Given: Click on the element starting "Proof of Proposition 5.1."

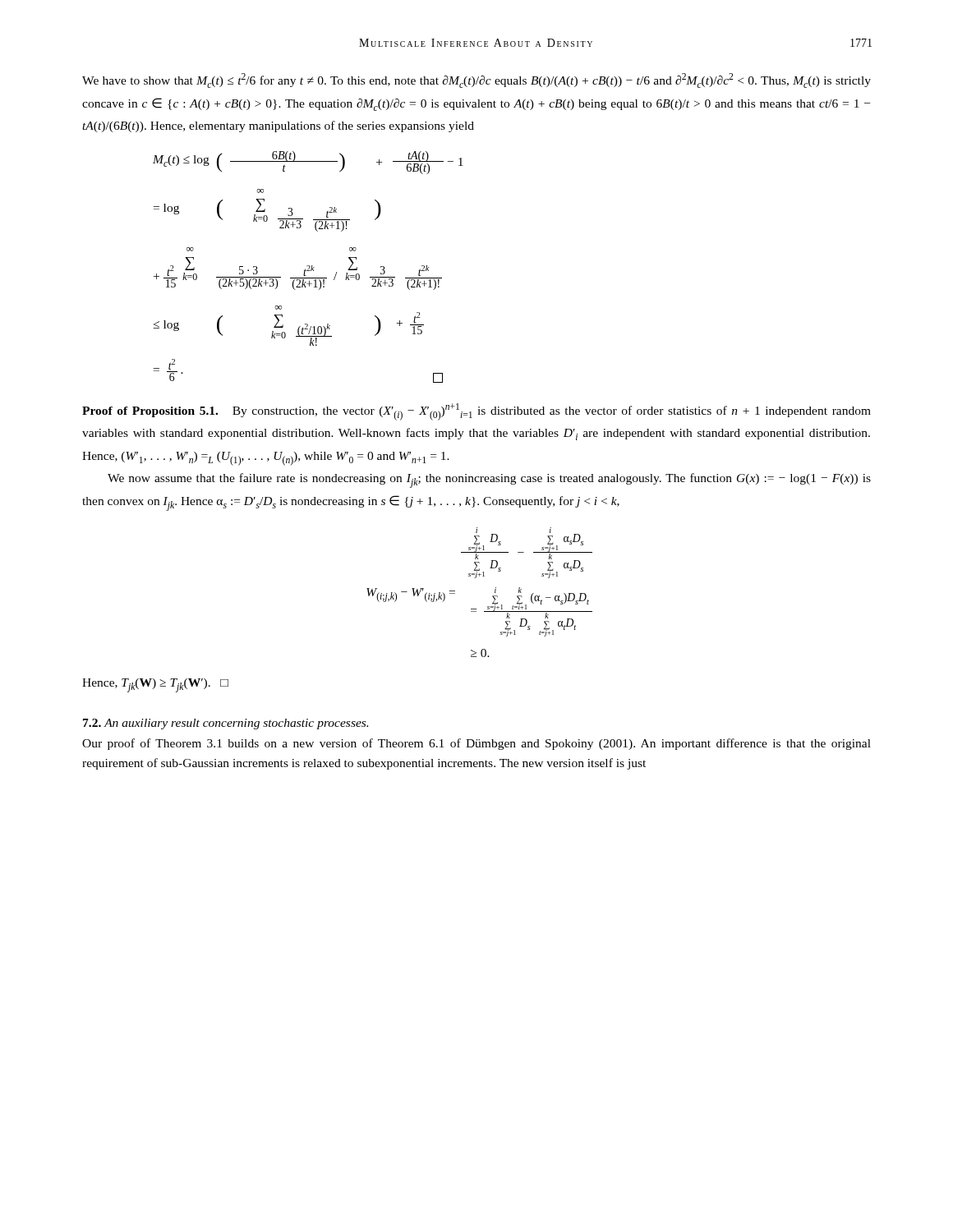Looking at the screenshot, I should 476,433.
